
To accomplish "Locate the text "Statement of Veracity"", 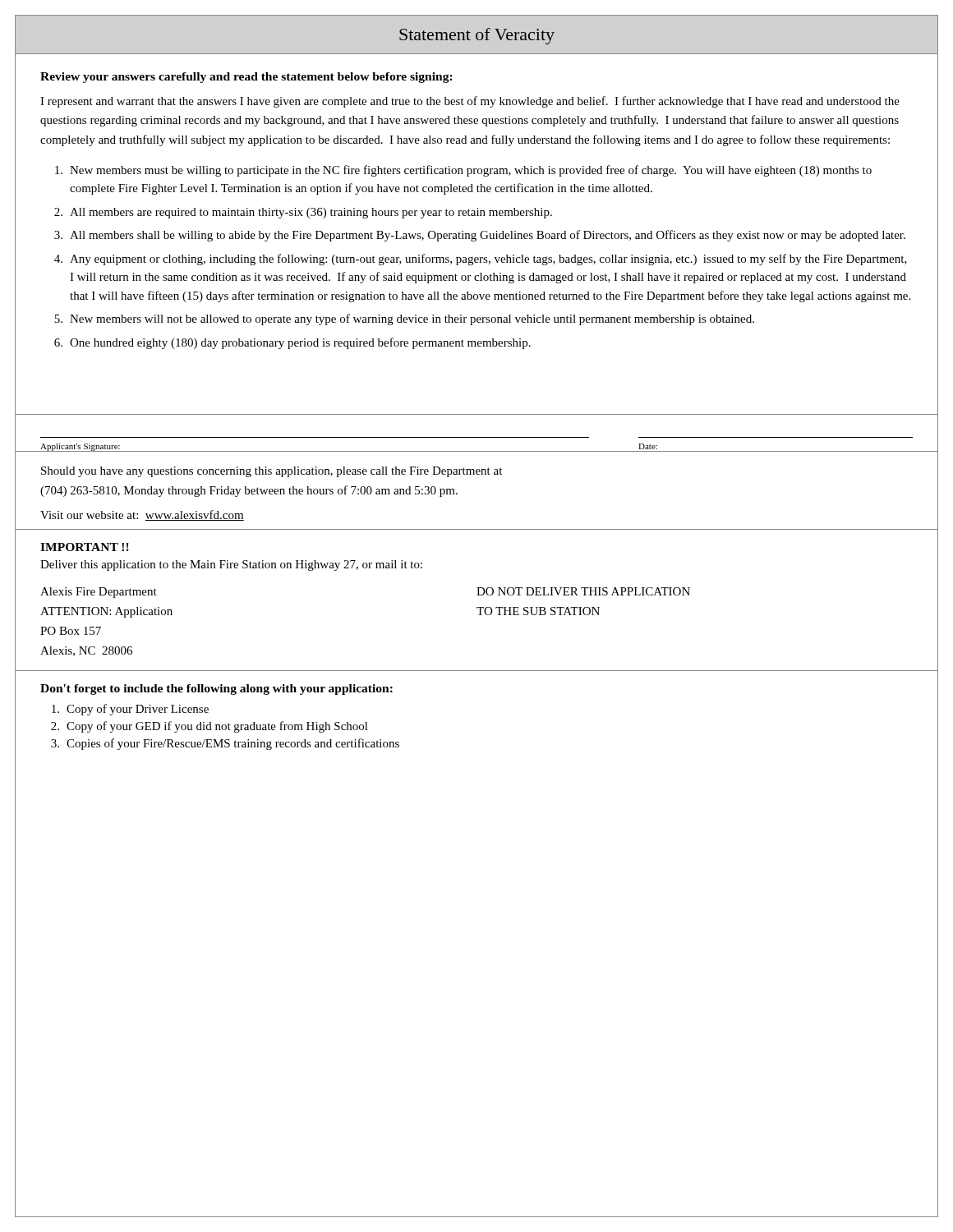I will click(476, 34).
